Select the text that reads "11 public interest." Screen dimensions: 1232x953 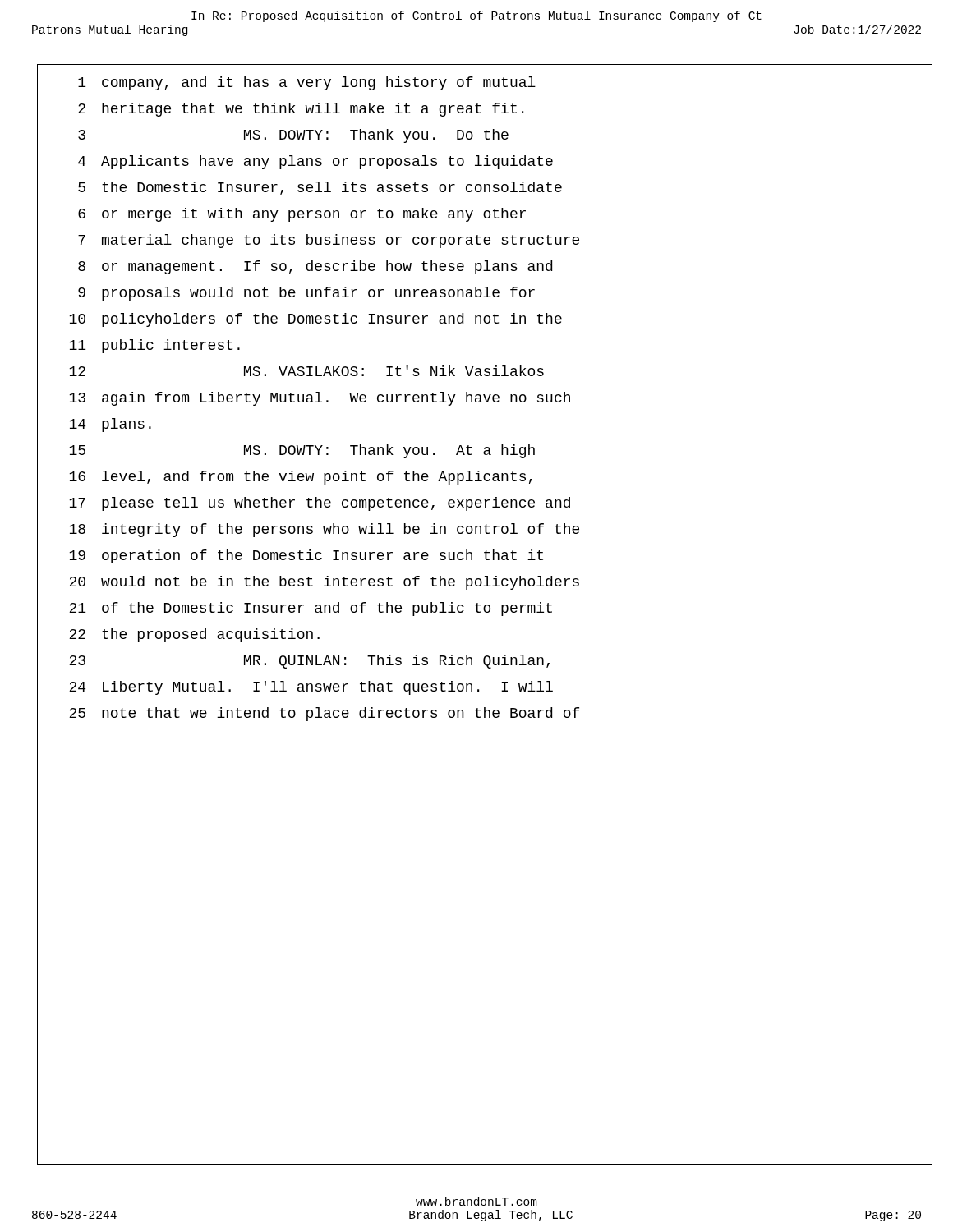(154, 346)
